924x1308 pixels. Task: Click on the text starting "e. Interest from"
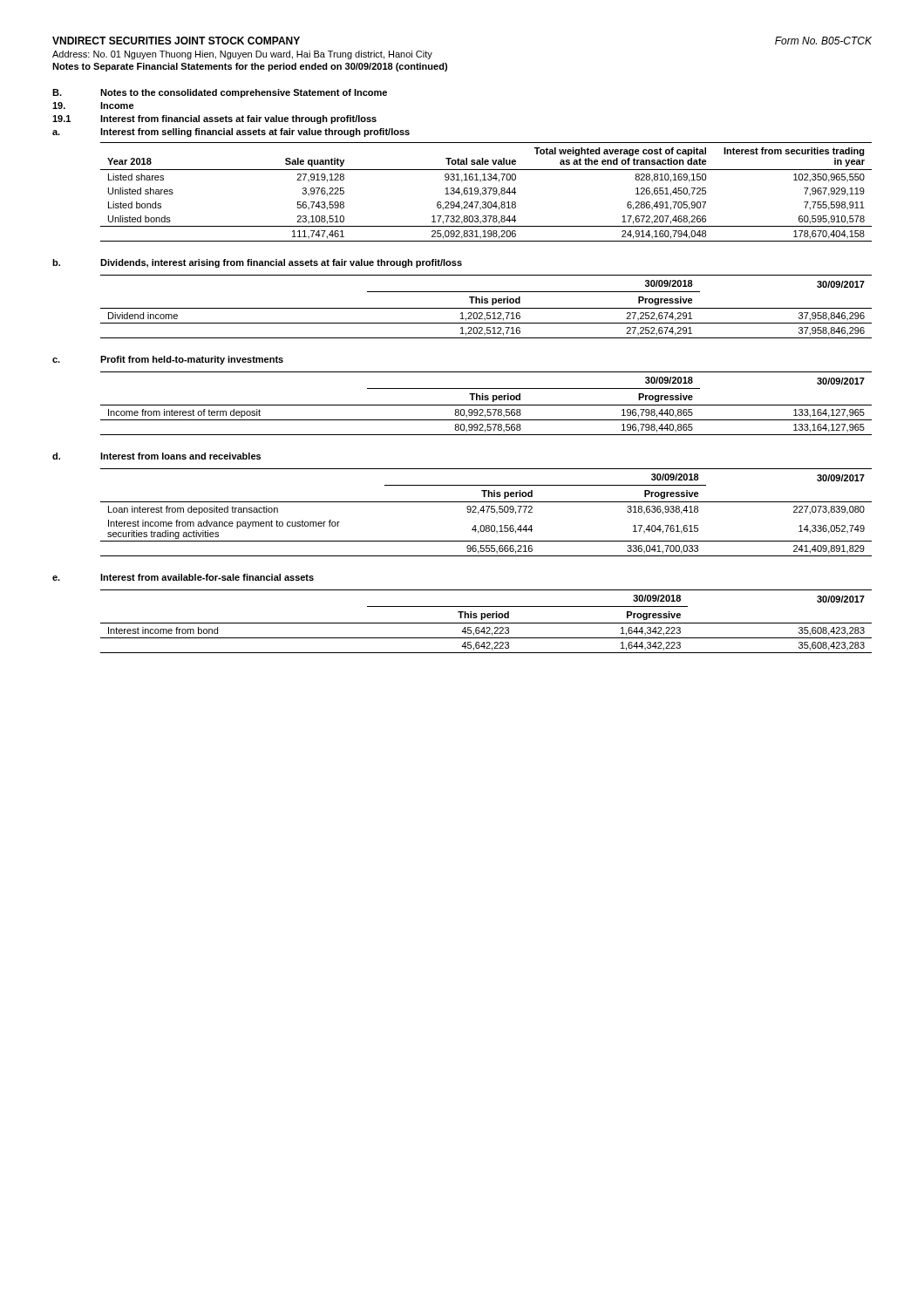(183, 577)
